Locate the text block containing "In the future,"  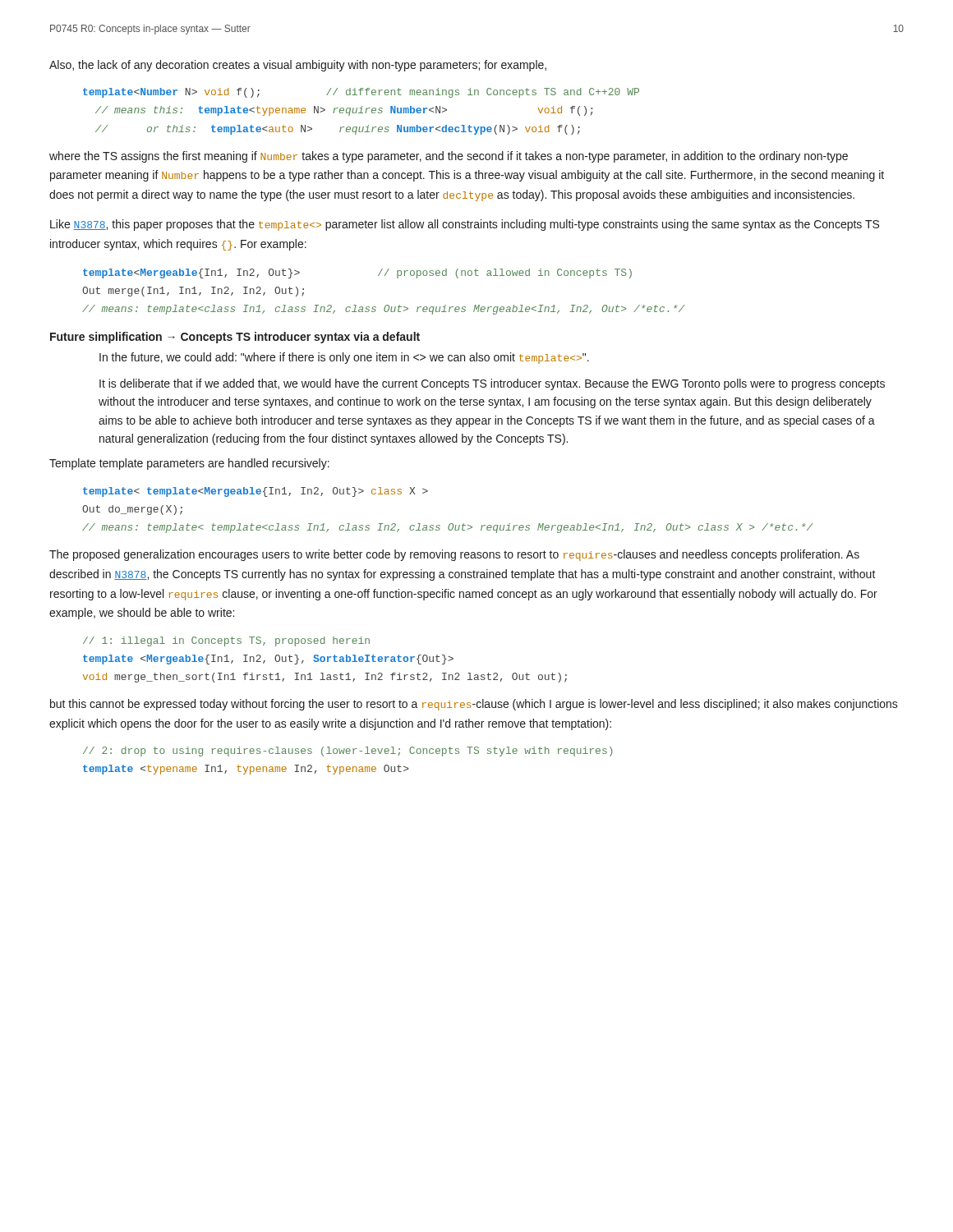[344, 358]
